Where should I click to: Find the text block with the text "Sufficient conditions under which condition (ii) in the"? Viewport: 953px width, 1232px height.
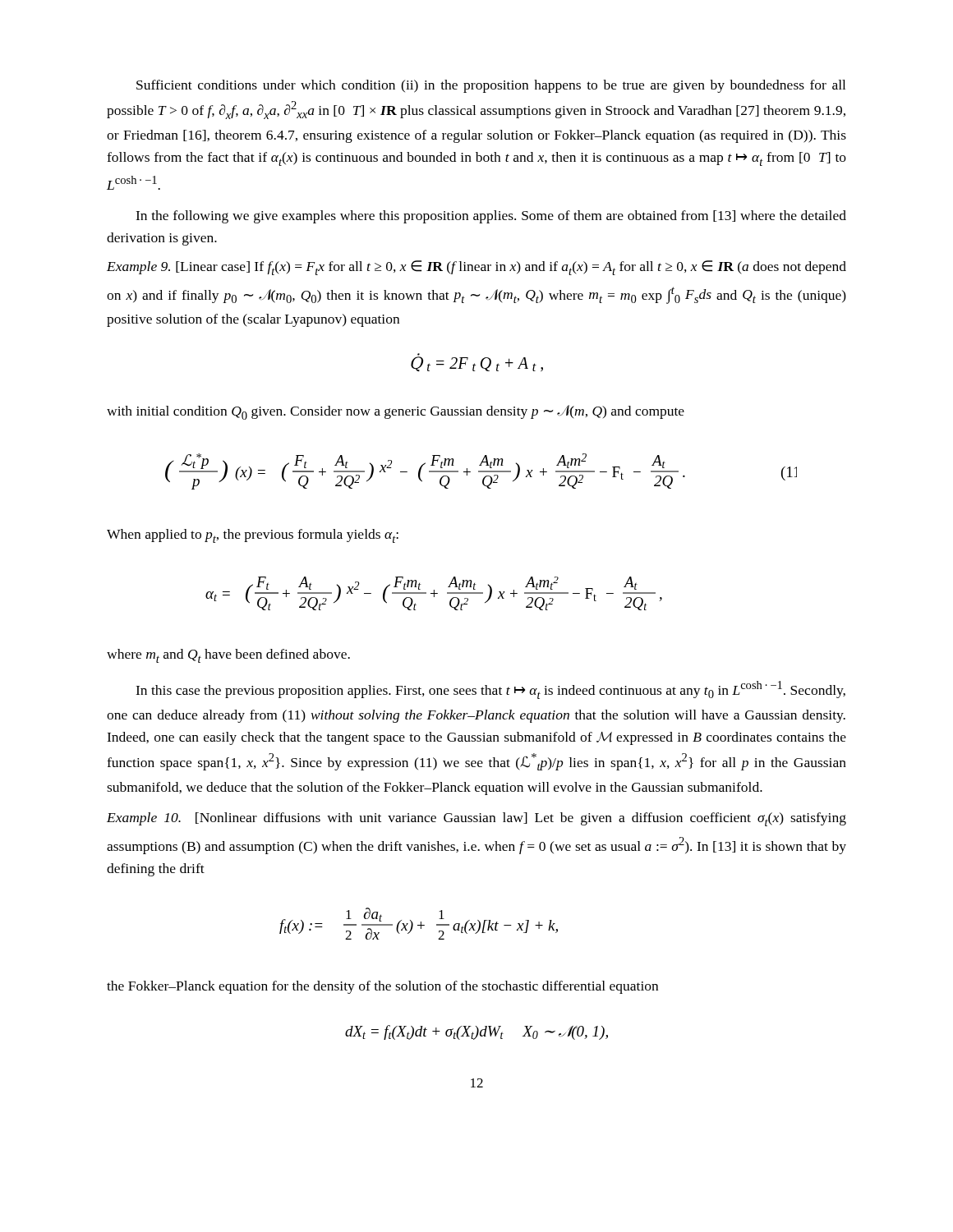click(x=476, y=135)
